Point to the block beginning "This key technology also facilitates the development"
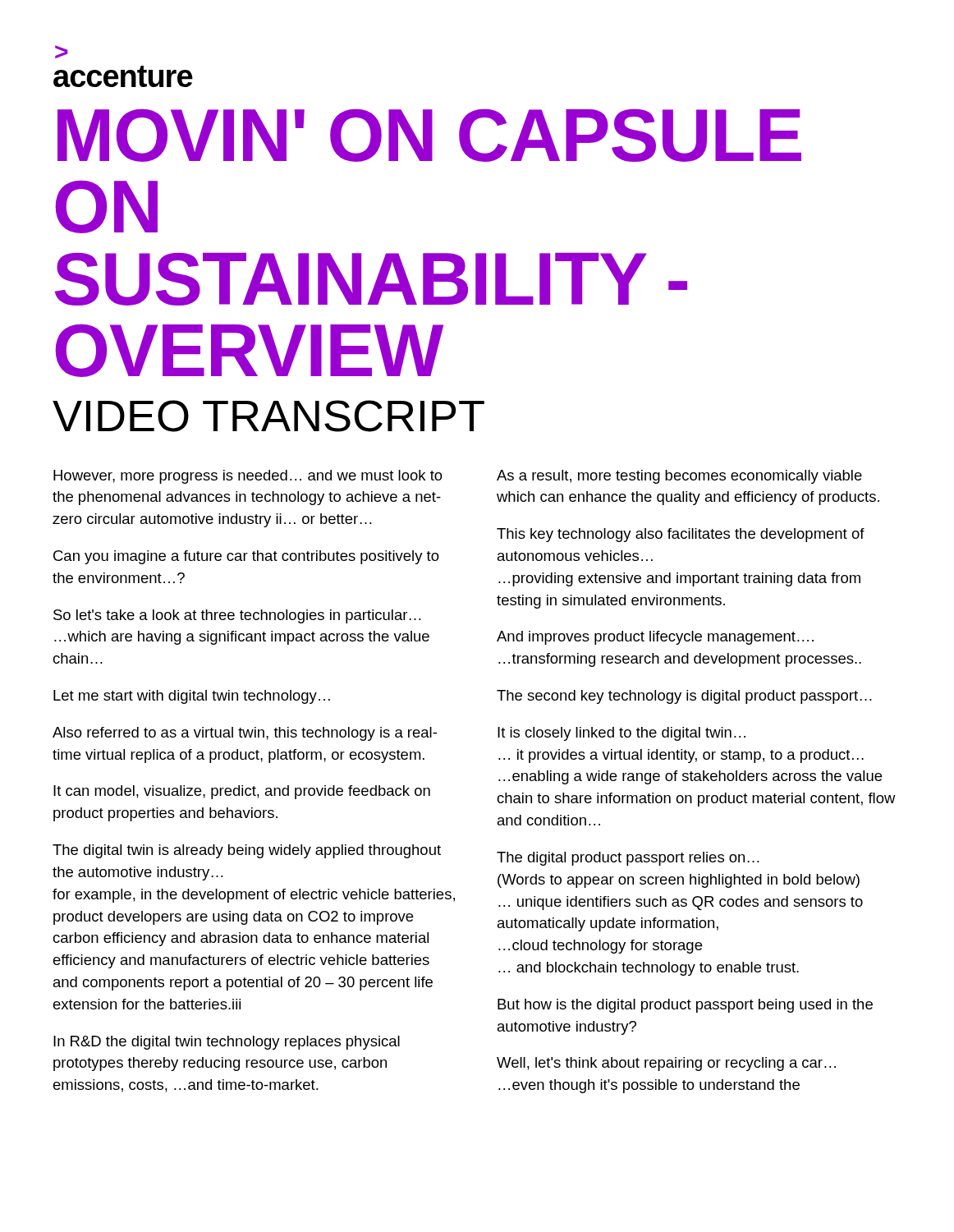 tap(699, 567)
